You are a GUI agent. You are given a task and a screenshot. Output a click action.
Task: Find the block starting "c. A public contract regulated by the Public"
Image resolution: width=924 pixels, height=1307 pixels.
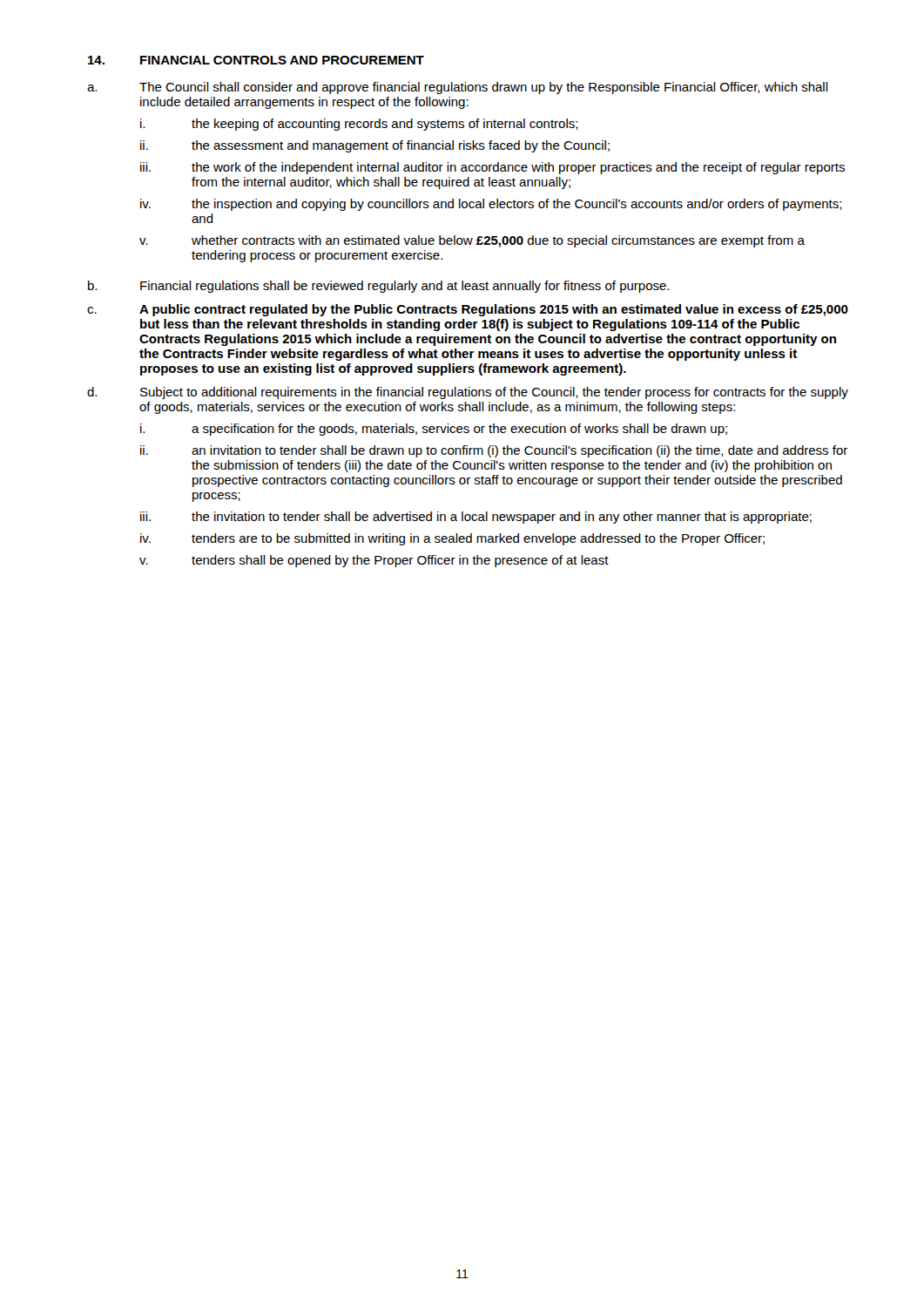471,339
